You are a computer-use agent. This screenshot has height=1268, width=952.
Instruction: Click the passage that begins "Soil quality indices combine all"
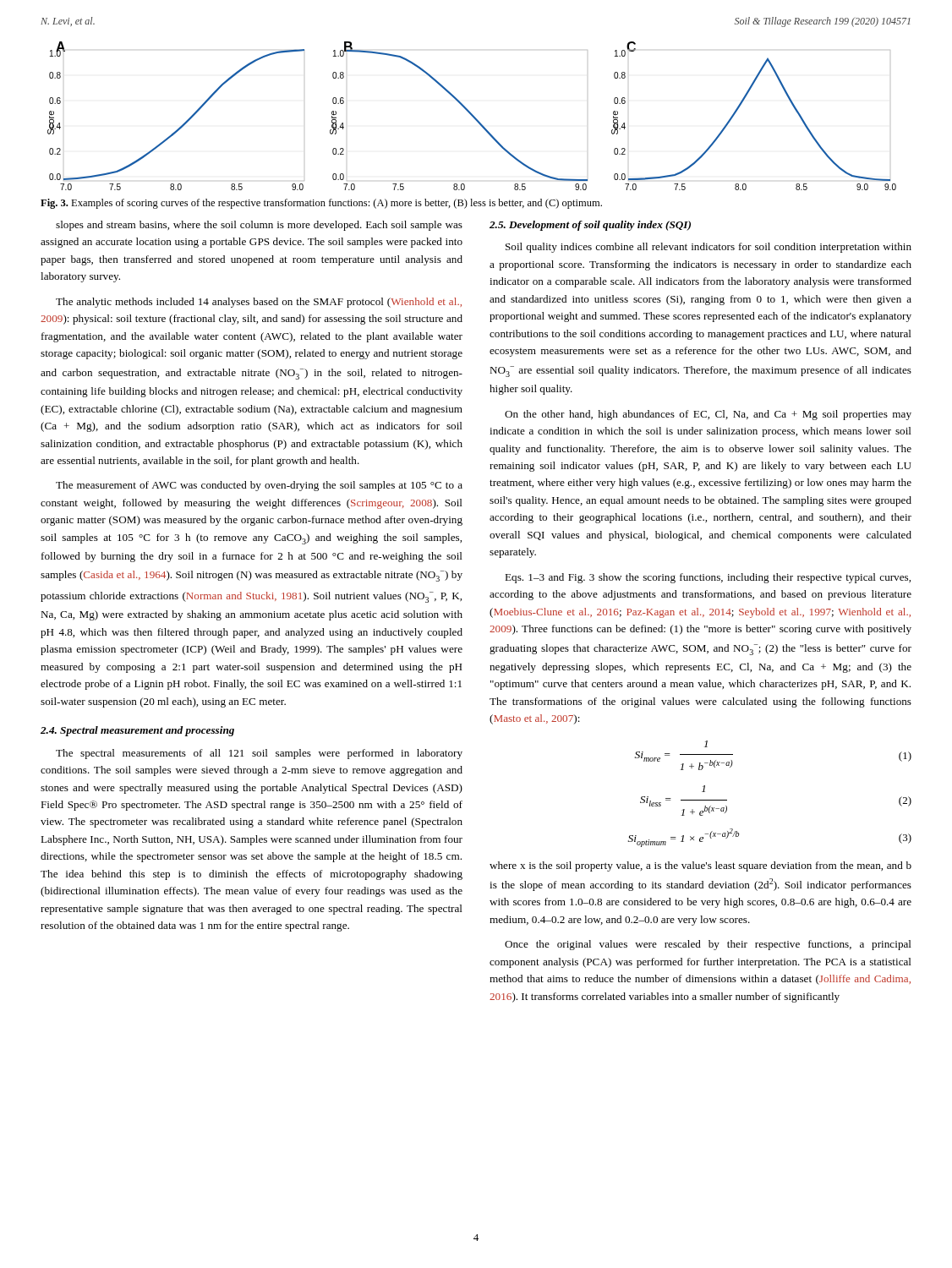[x=700, y=483]
